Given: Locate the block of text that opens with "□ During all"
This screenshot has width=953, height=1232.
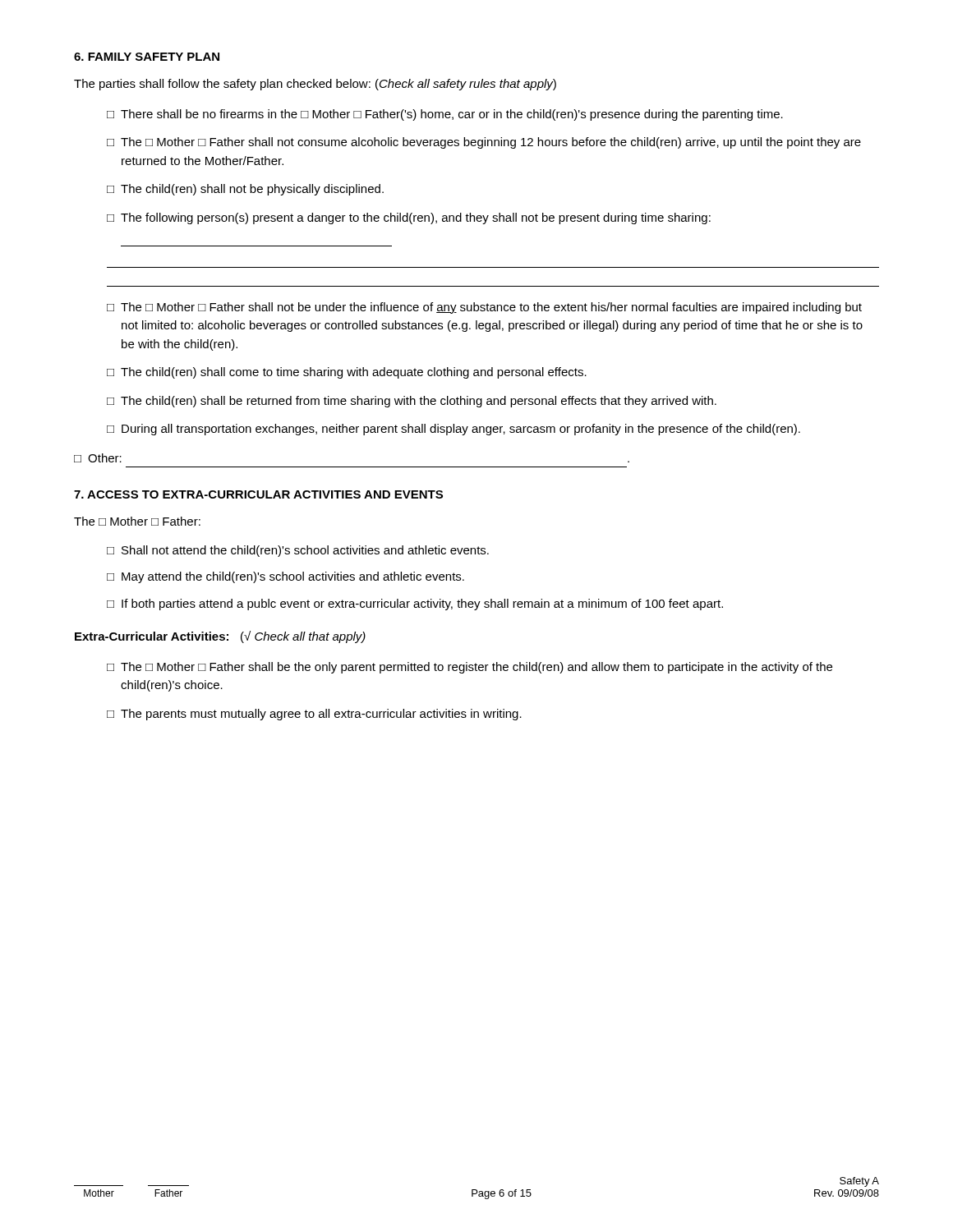Looking at the screenshot, I should tap(454, 429).
